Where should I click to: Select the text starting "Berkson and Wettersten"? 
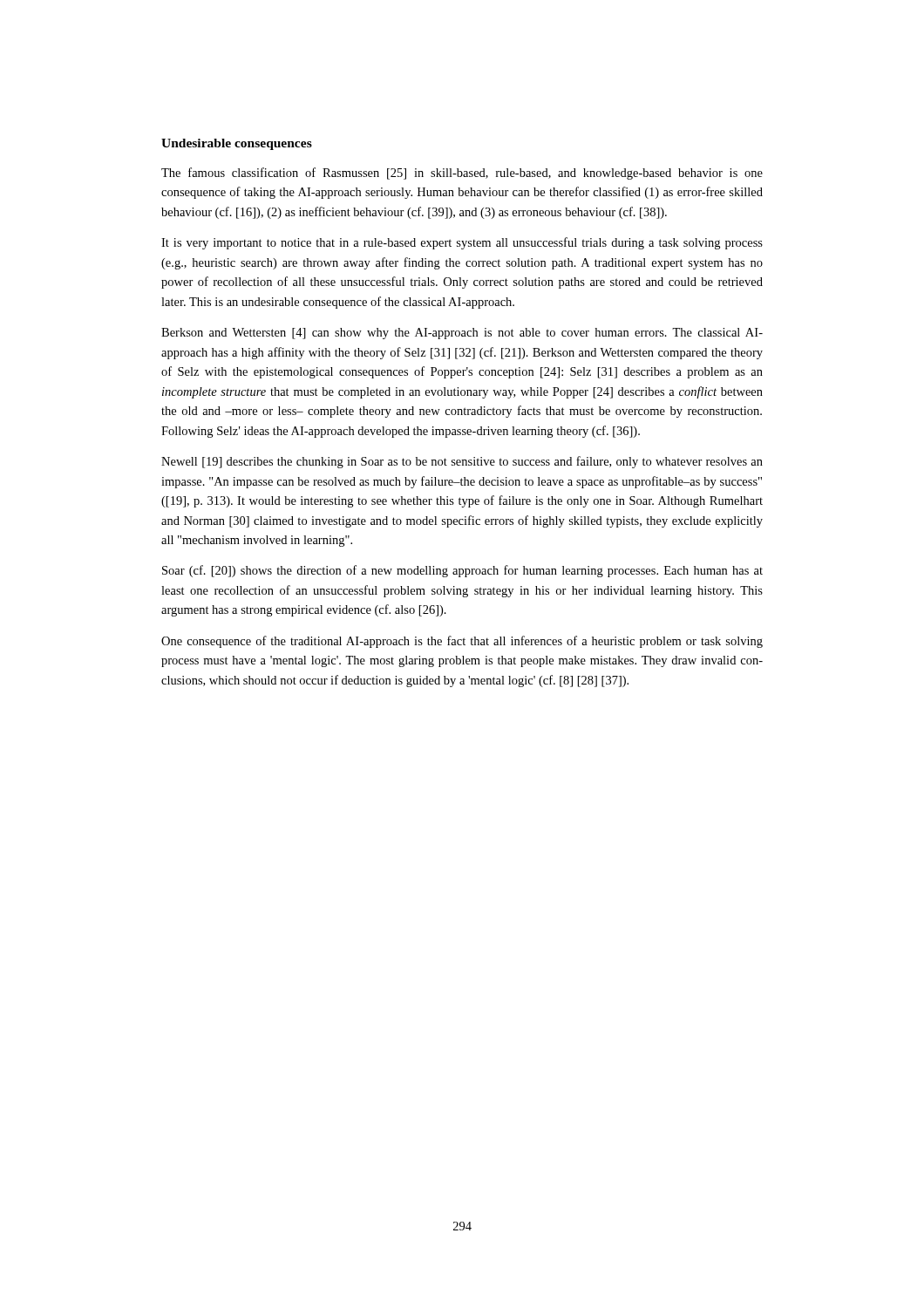[x=462, y=381]
